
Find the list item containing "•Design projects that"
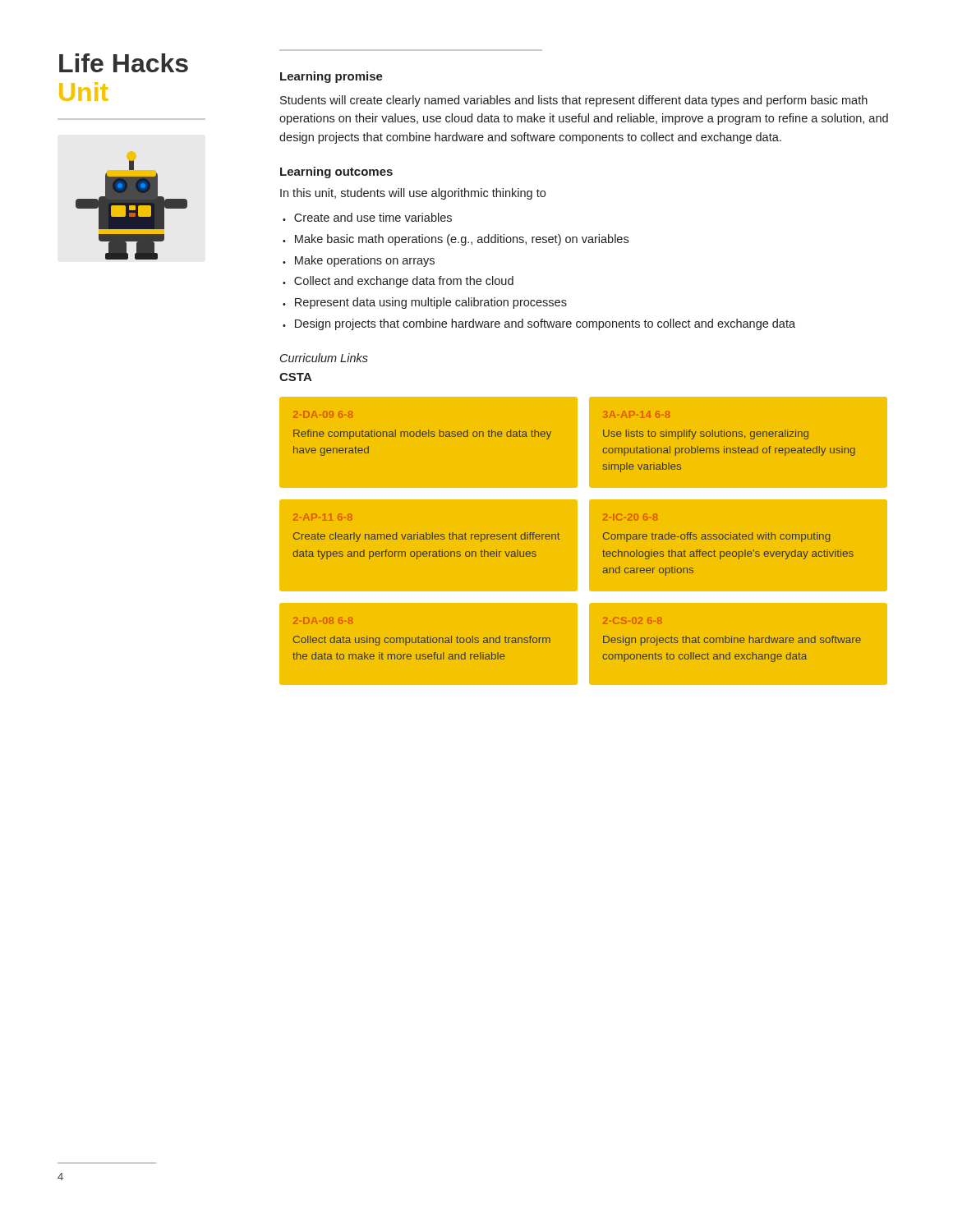pyautogui.click(x=539, y=324)
